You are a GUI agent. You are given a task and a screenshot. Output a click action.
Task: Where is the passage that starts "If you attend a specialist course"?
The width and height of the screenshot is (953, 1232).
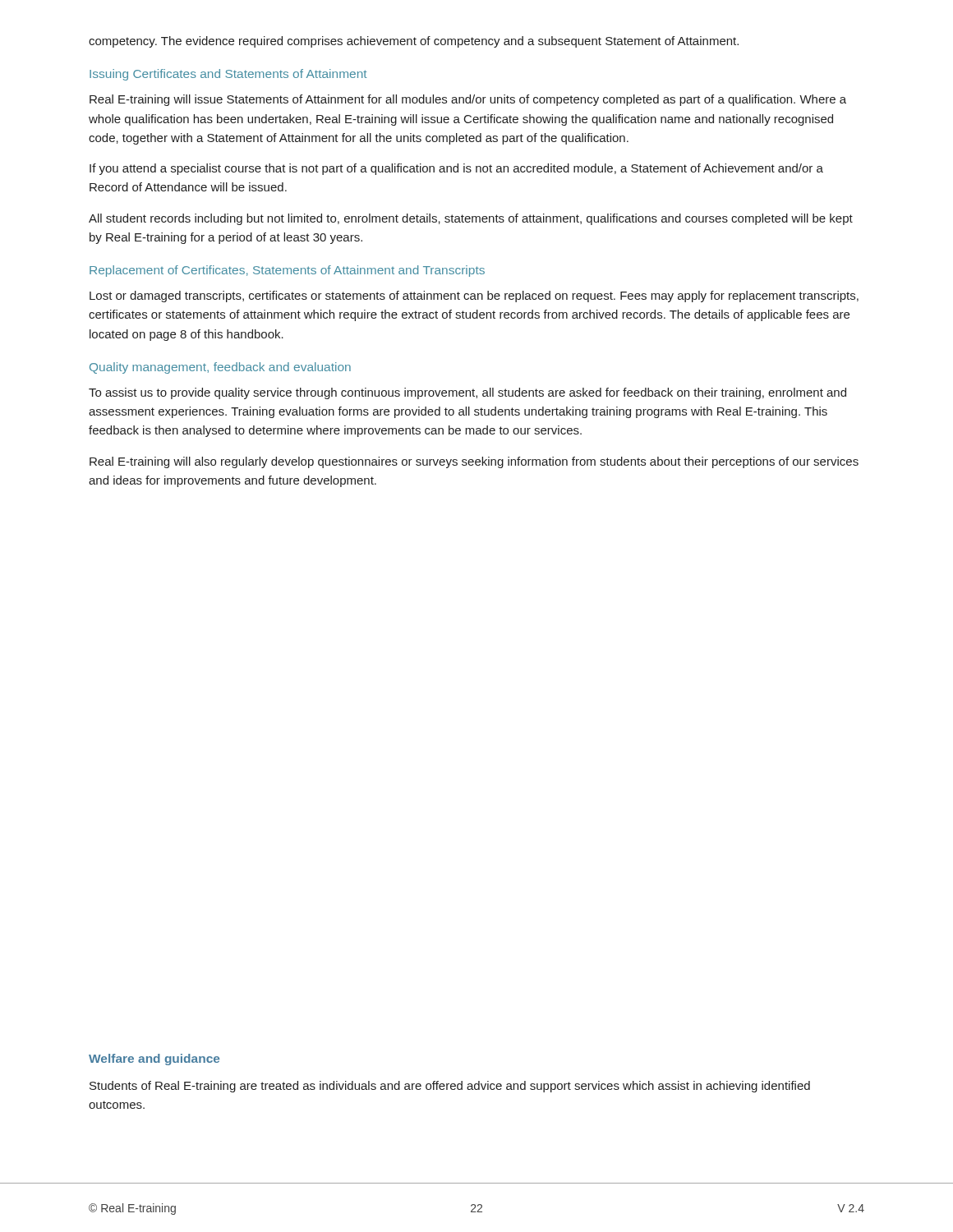(x=456, y=178)
